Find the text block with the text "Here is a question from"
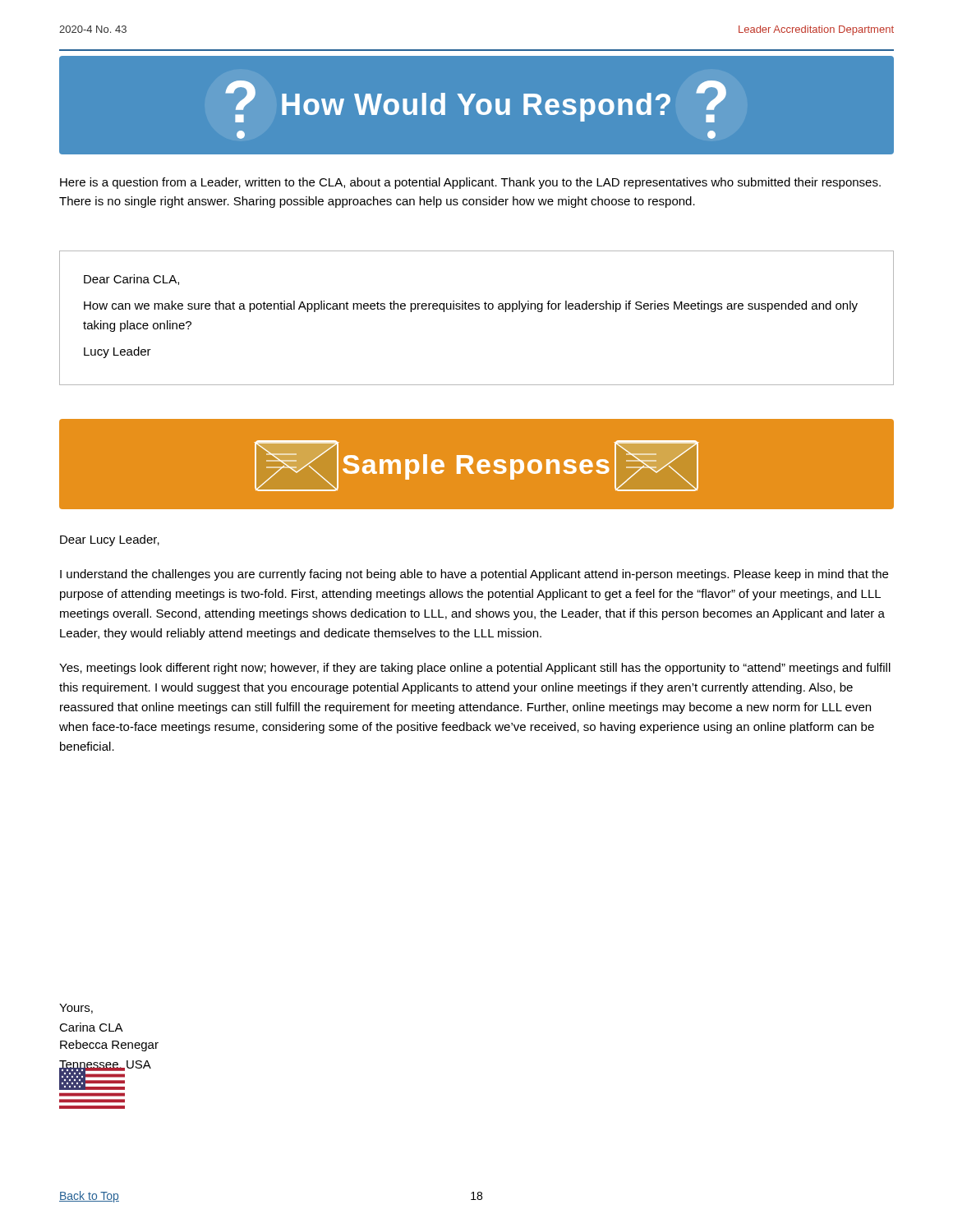953x1232 pixels. [470, 191]
